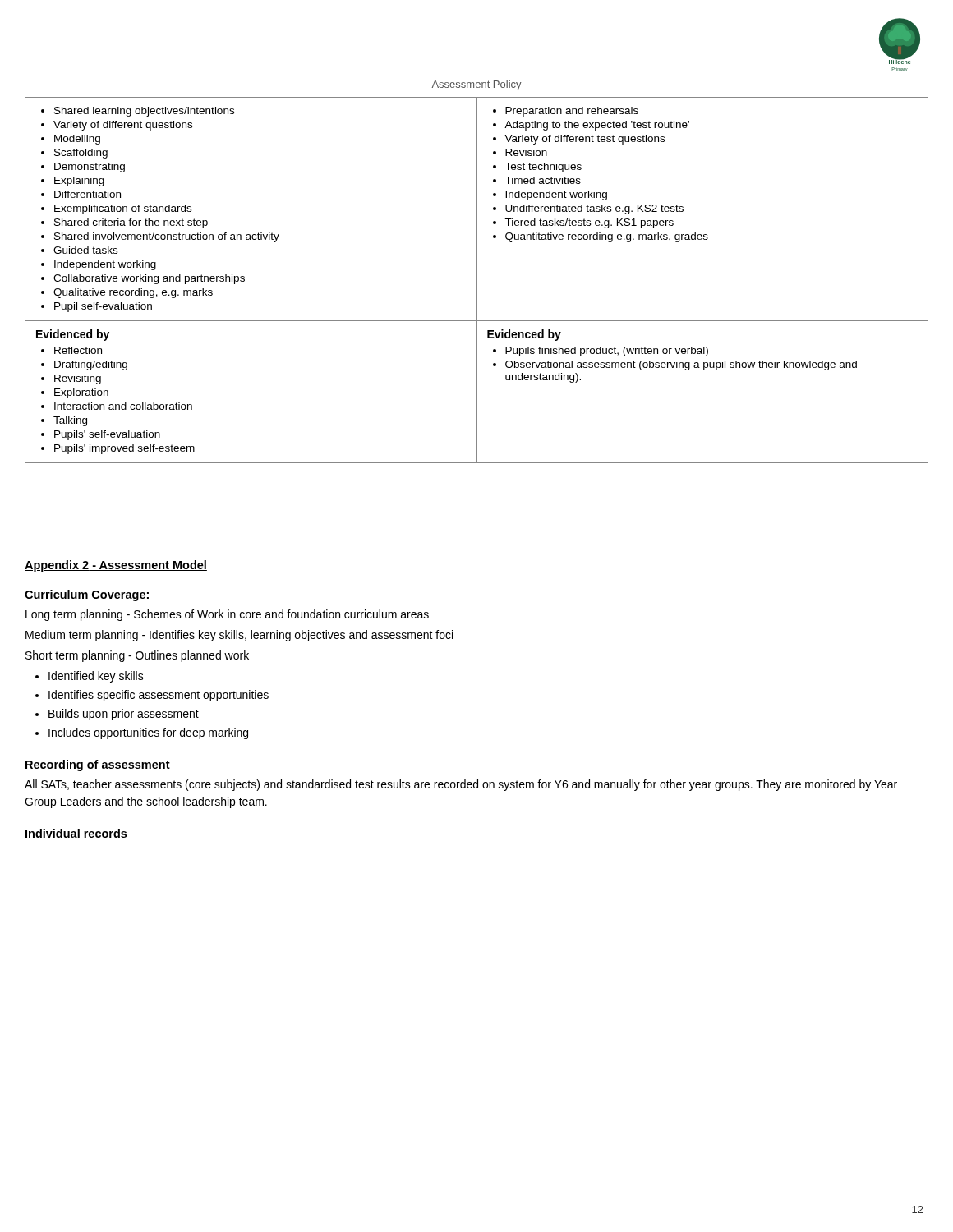The image size is (953, 1232).
Task: Click on the block starting "Identified key skills"
Action: (x=96, y=676)
